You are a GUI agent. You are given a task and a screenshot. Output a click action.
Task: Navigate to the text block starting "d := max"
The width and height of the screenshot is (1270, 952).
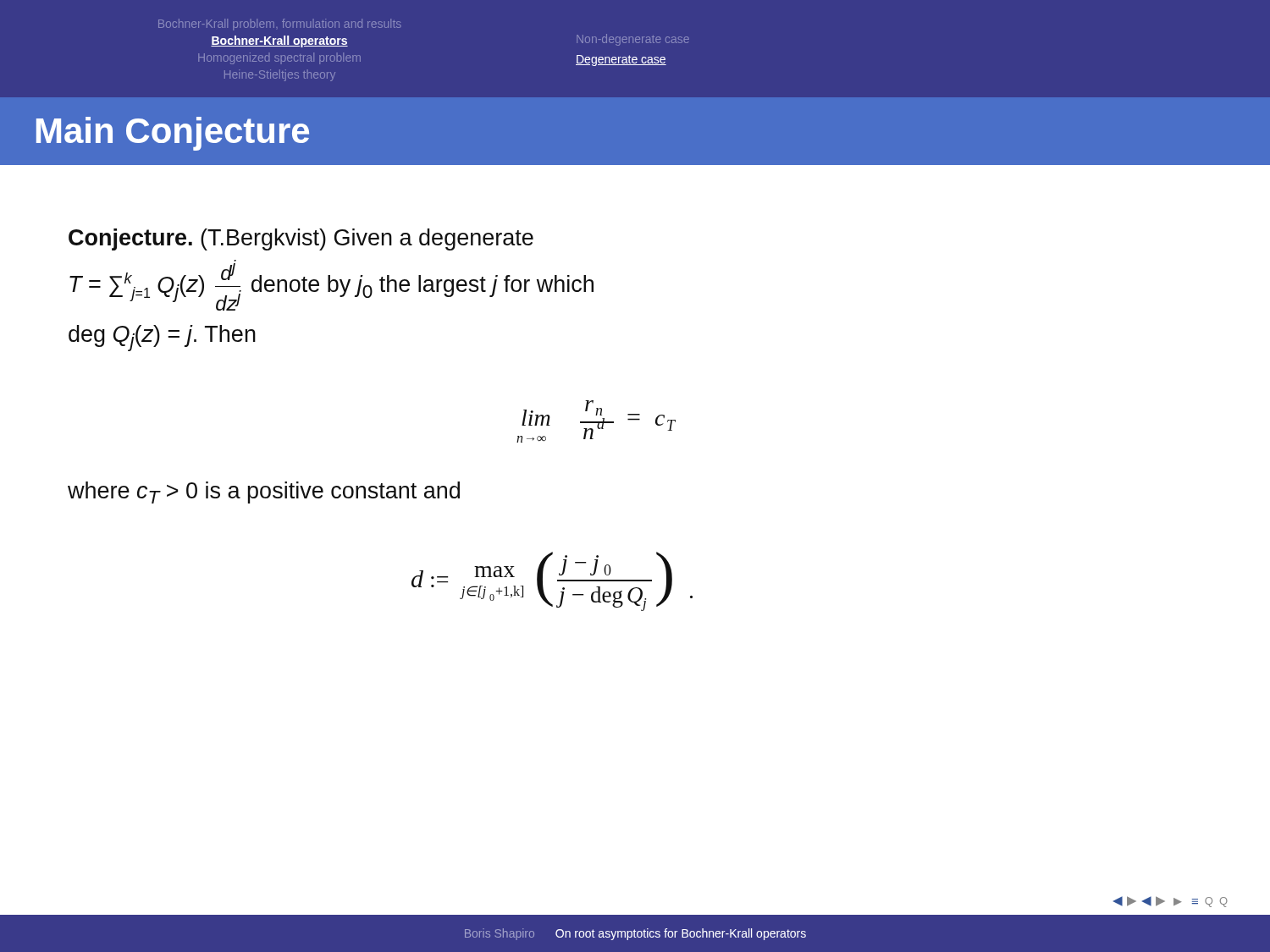[x=631, y=577]
